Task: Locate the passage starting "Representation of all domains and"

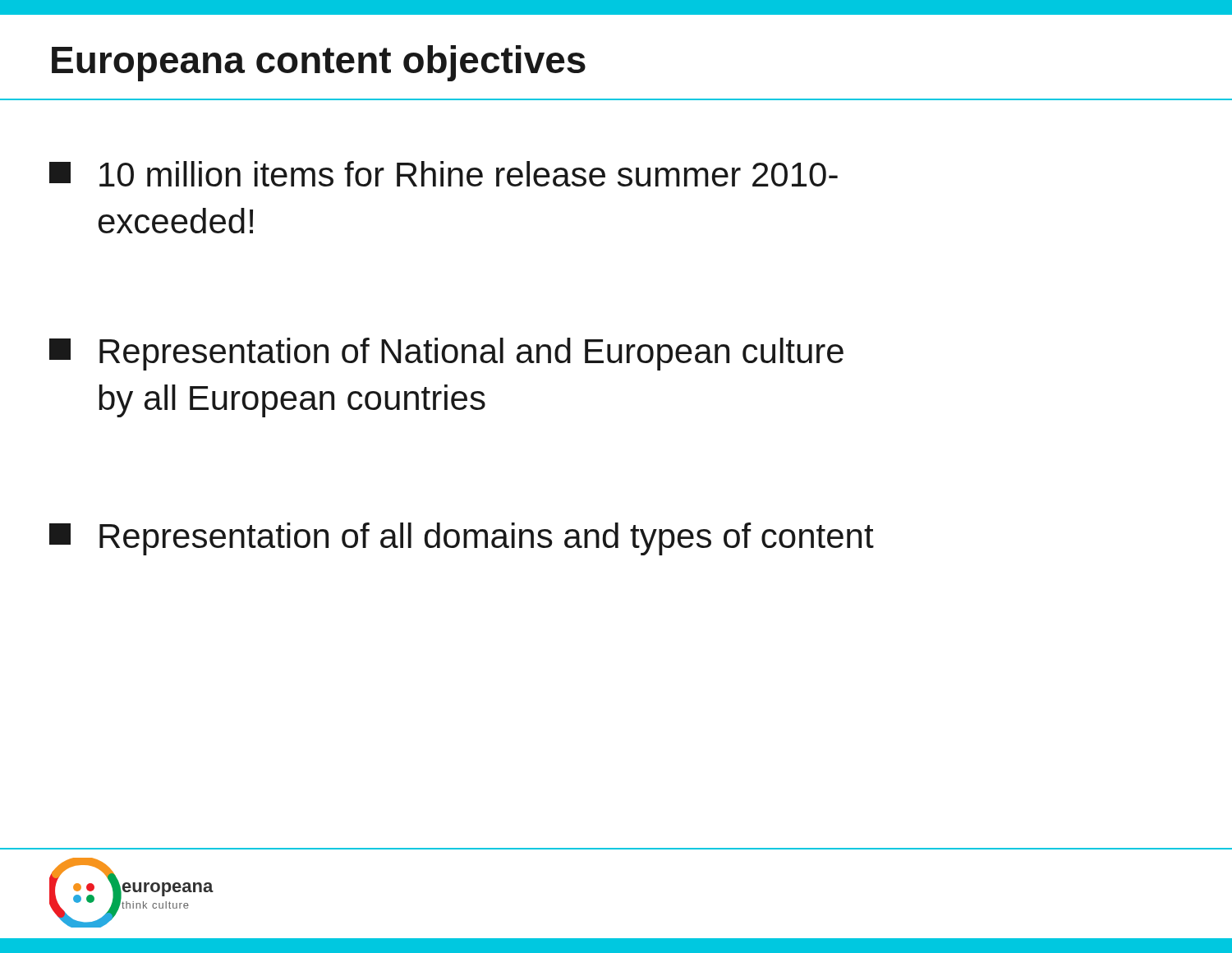Action: [461, 537]
